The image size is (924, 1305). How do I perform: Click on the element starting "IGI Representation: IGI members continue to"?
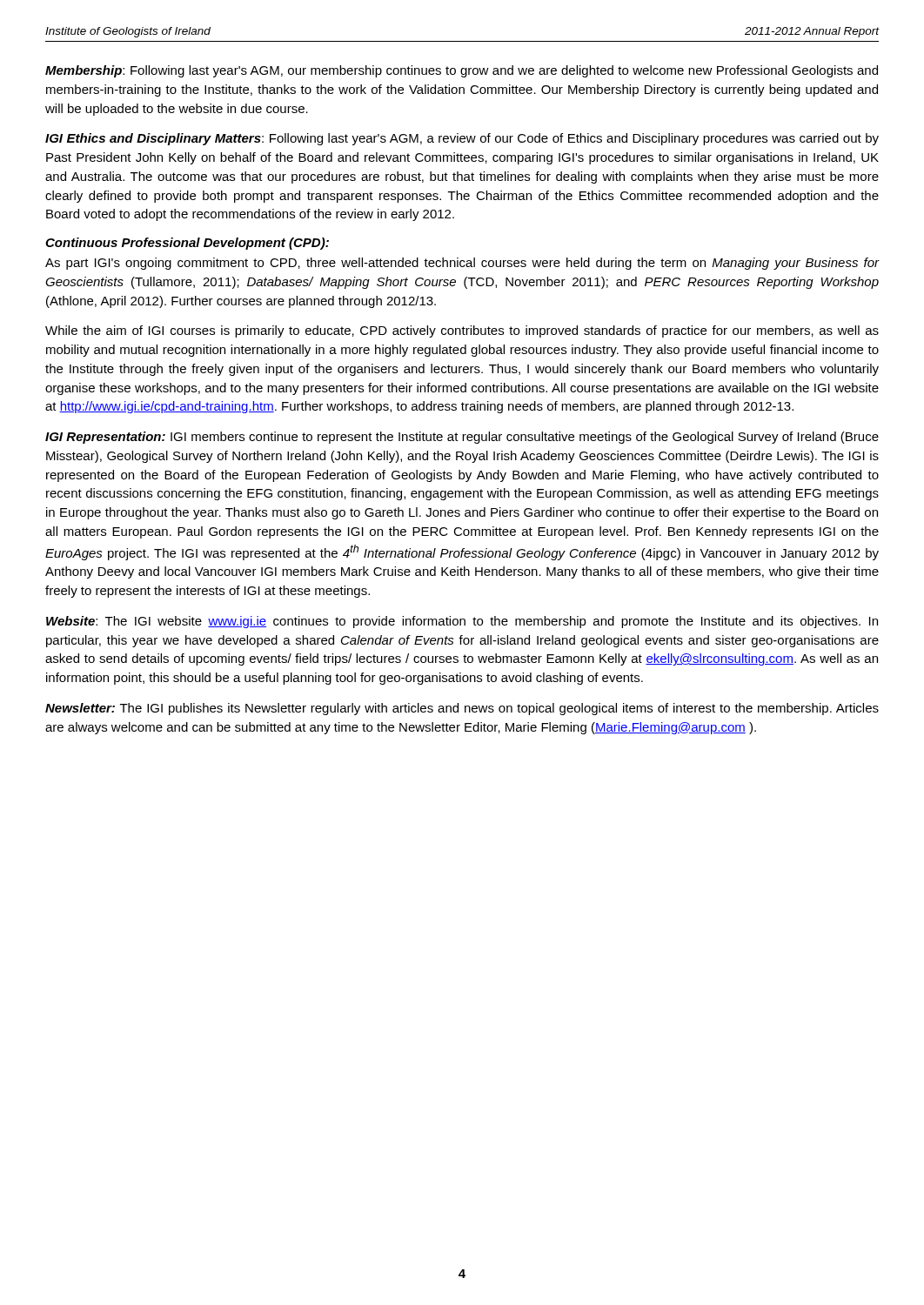coord(462,513)
